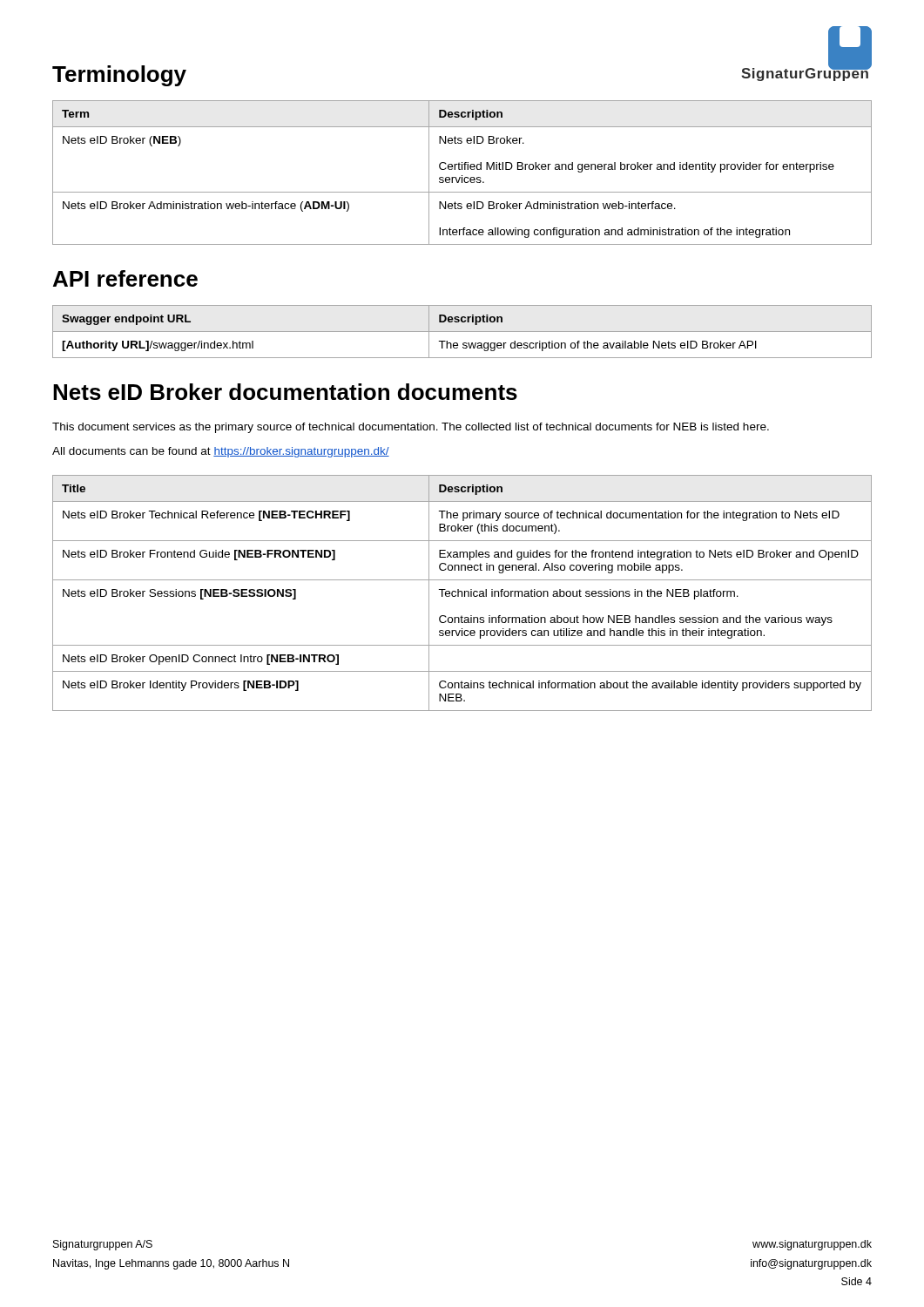The height and width of the screenshot is (1307, 924).
Task: Find the table that mentions "[Authority URL] /swagger/index.html"
Action: [x=462, y=332]
